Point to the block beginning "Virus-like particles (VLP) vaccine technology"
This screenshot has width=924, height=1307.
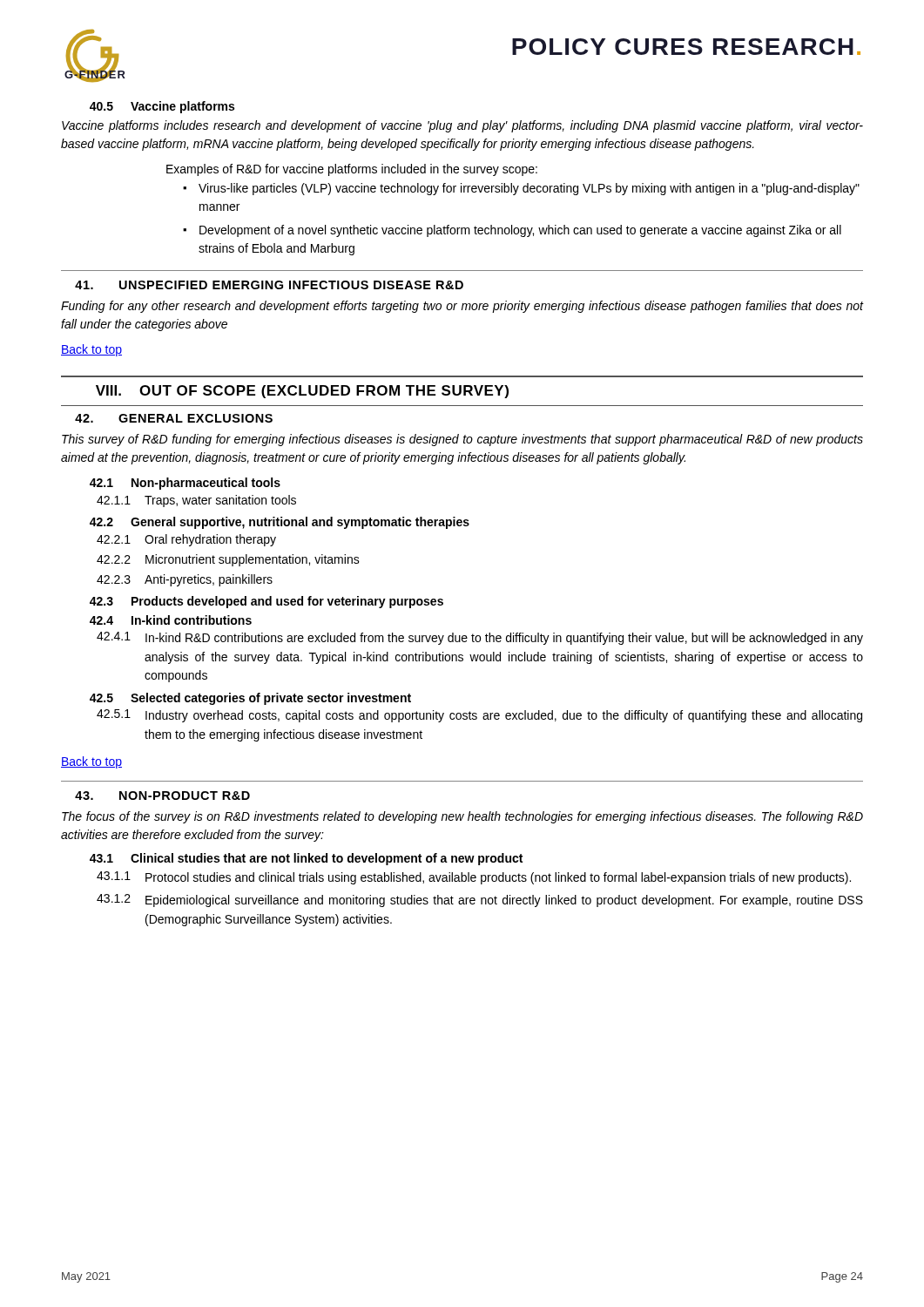tap(529, 197)
